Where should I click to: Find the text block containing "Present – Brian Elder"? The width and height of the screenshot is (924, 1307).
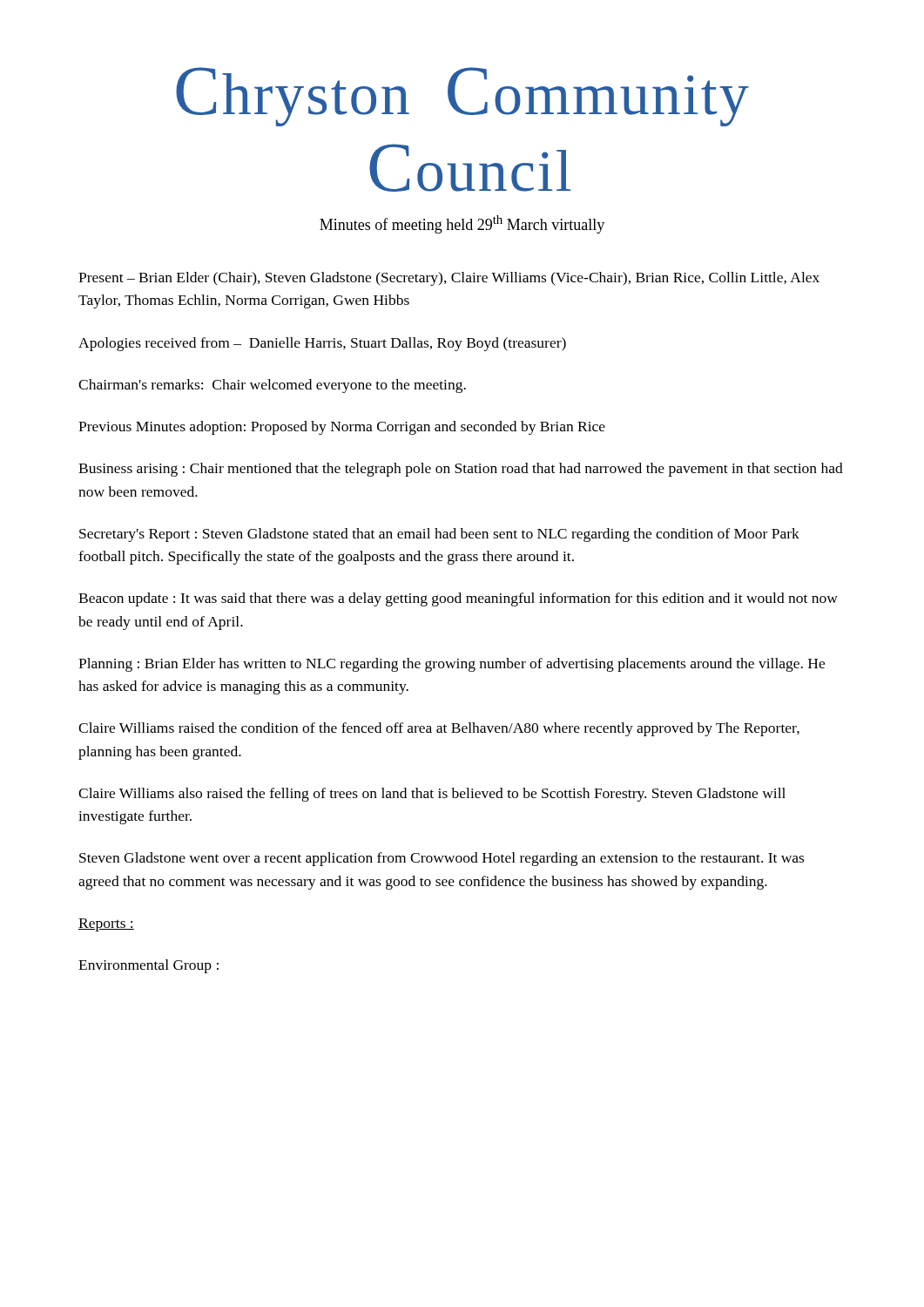(449, 289)
